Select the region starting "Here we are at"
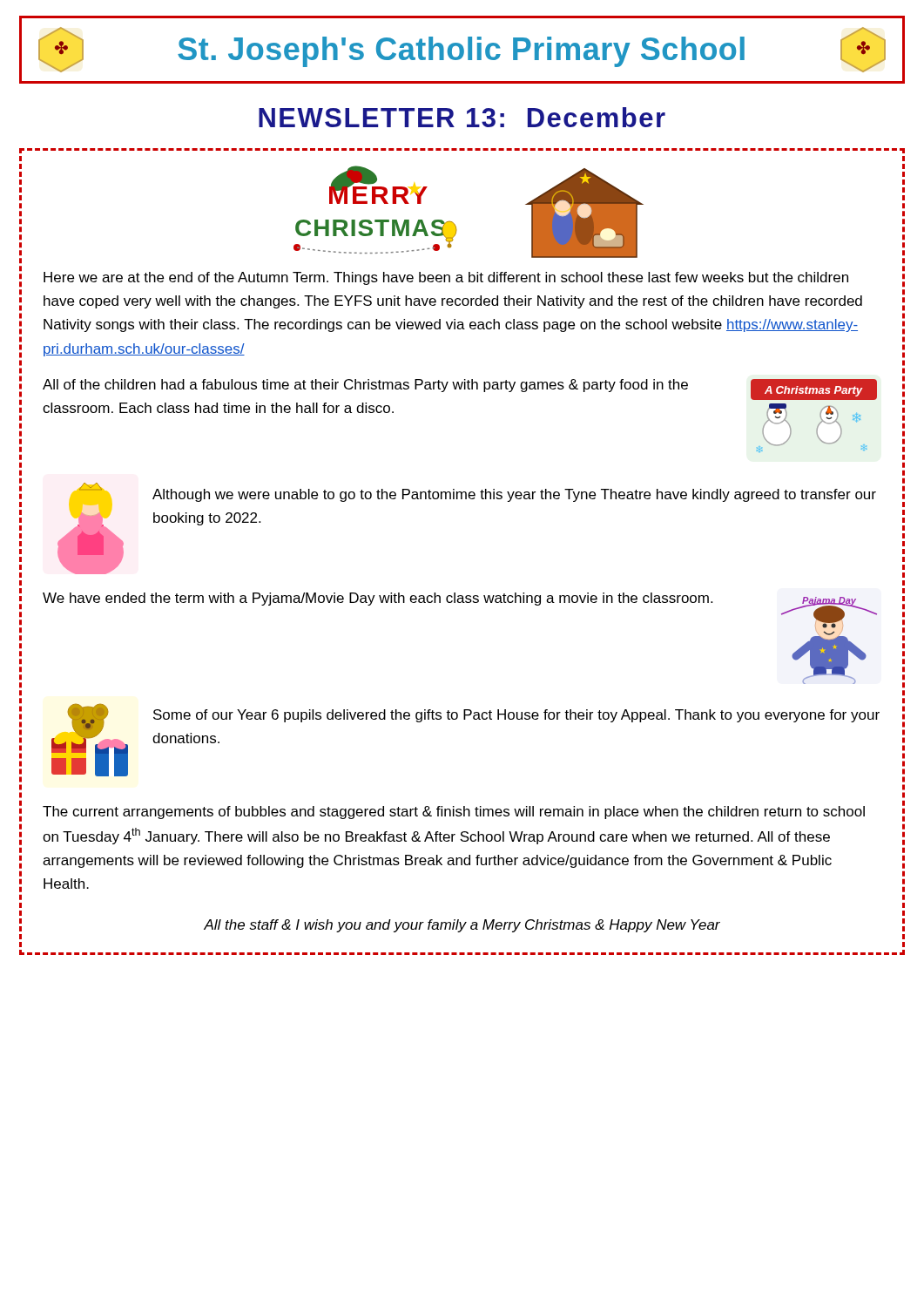Image resolution: width=924 pixels, height=1307 pixels. click(453, 313)
